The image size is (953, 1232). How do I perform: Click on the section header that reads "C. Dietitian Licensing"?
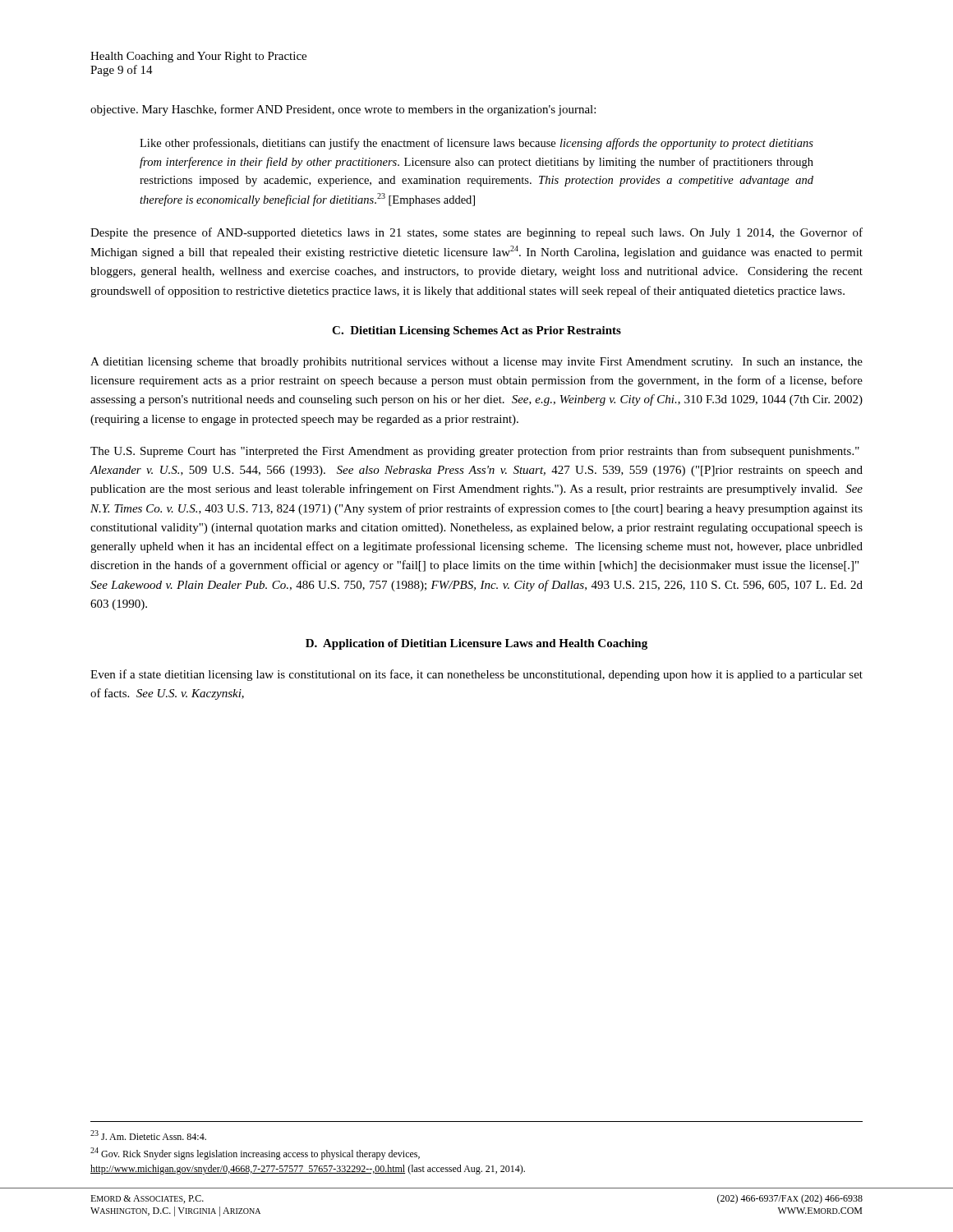pos(476,330)
